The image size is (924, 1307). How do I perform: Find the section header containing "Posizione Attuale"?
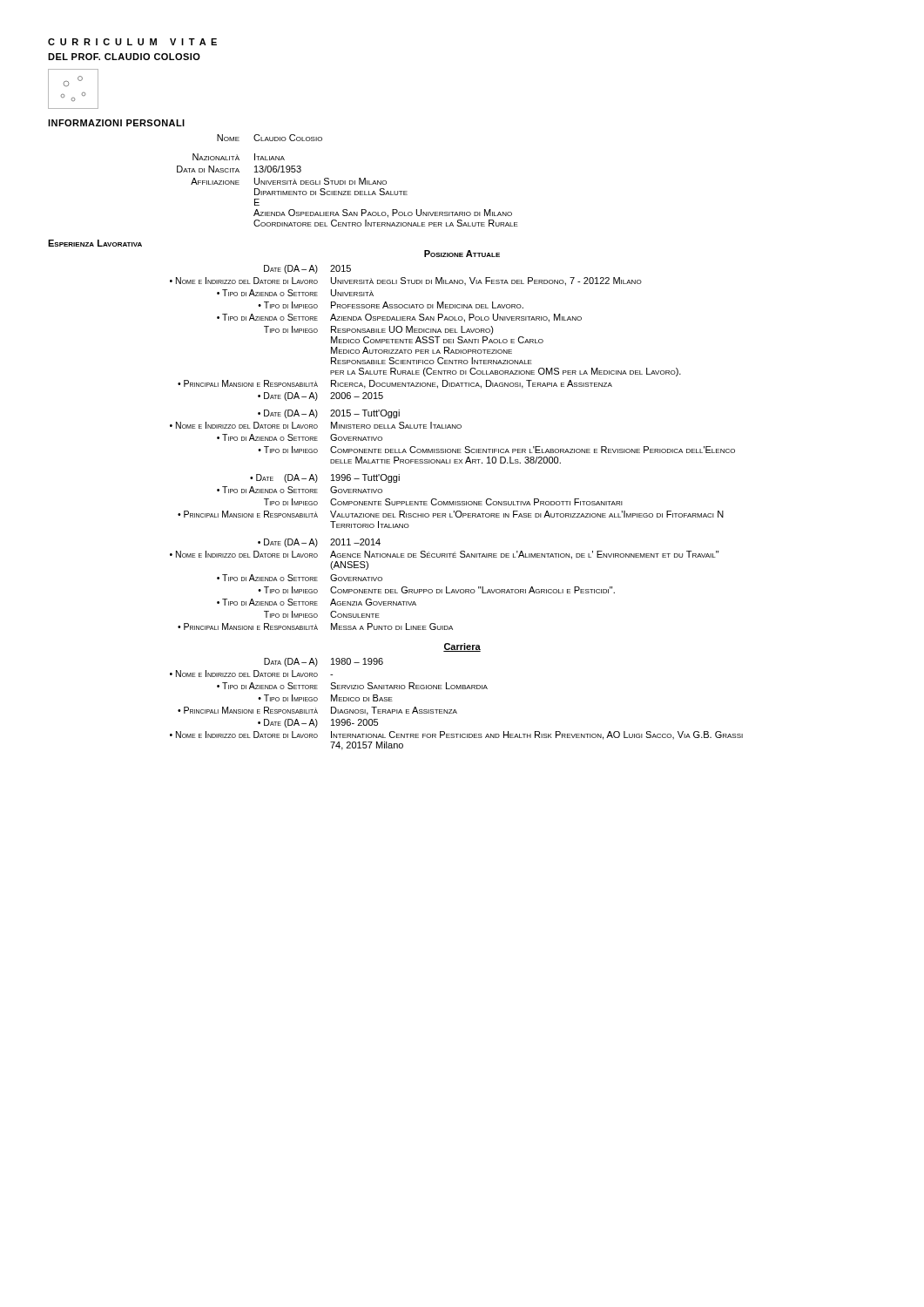(x=462, y=254)
